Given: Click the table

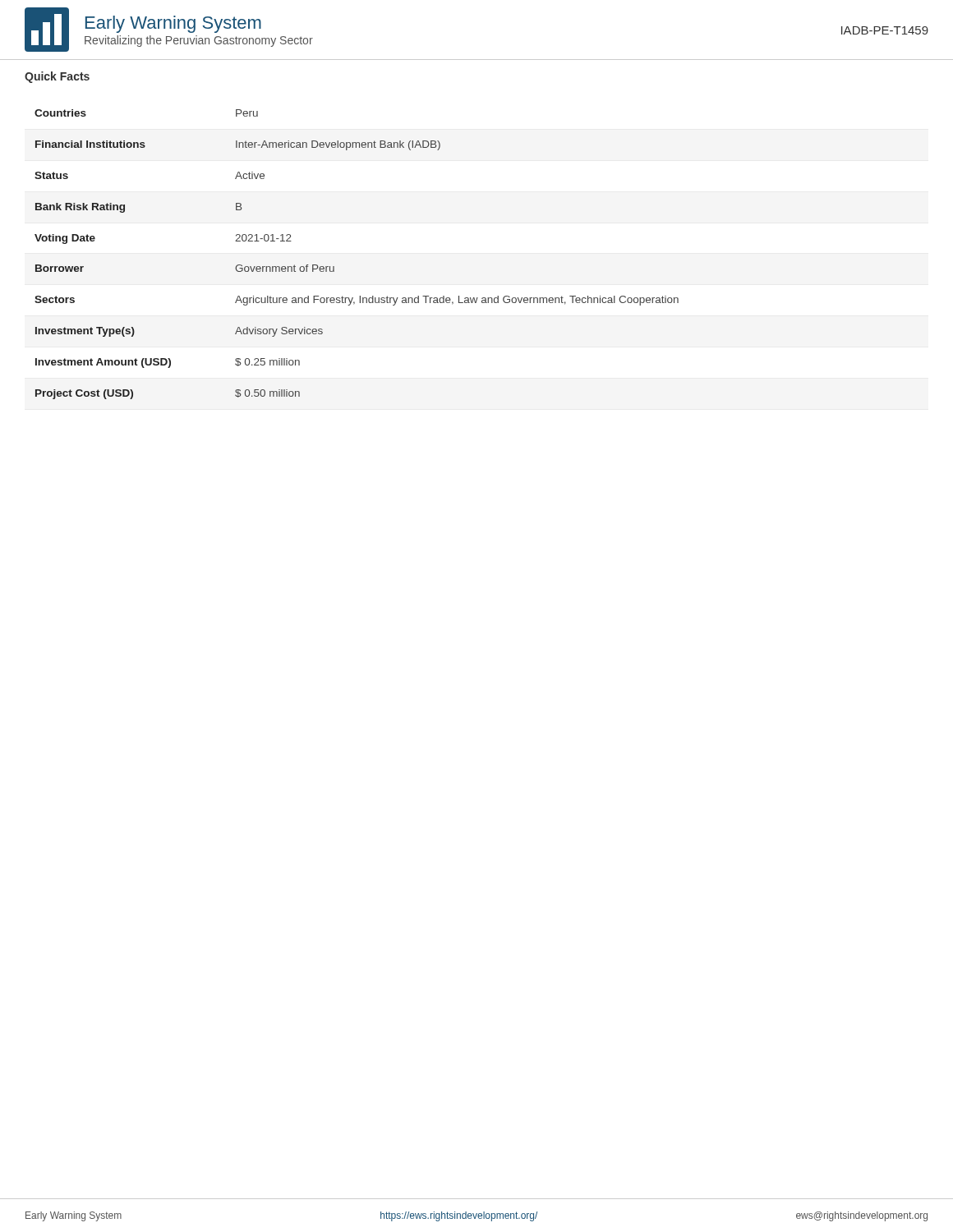Looking at the screenshot, I should click(x=476, y=254).
